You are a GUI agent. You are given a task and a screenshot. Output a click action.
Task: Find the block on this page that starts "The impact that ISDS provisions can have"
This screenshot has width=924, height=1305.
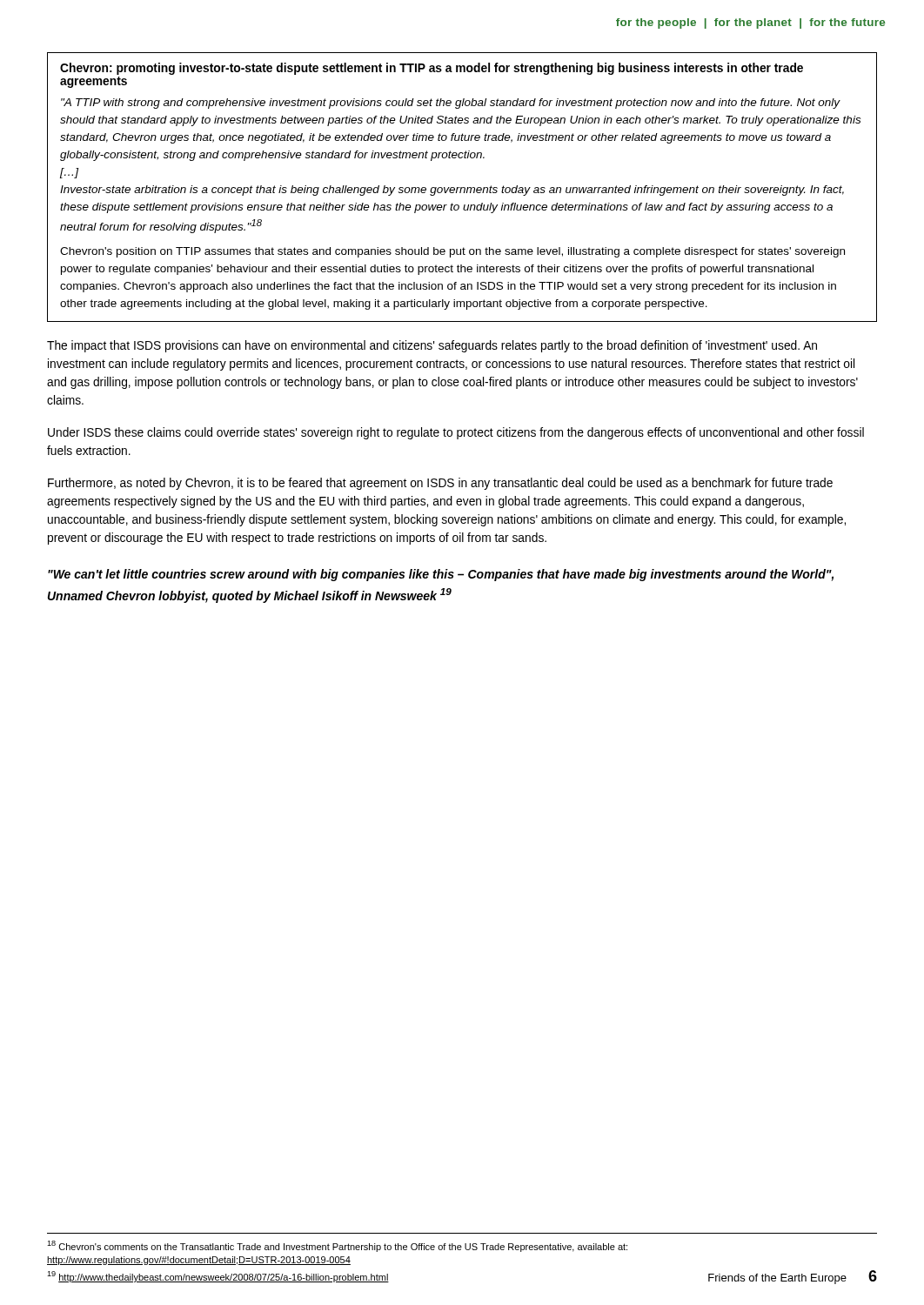pos(452,373)
